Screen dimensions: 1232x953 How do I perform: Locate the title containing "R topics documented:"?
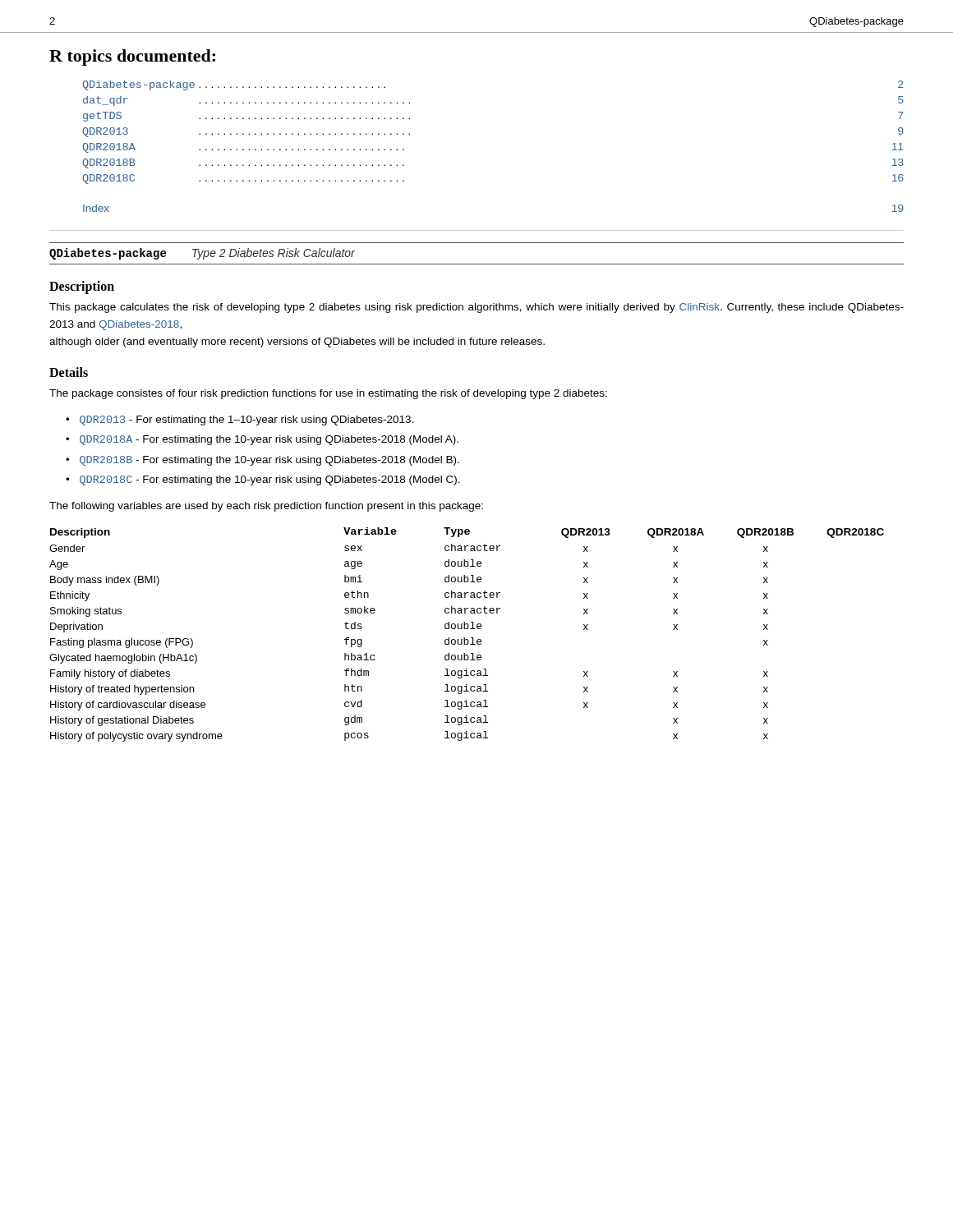click(133, 55)
